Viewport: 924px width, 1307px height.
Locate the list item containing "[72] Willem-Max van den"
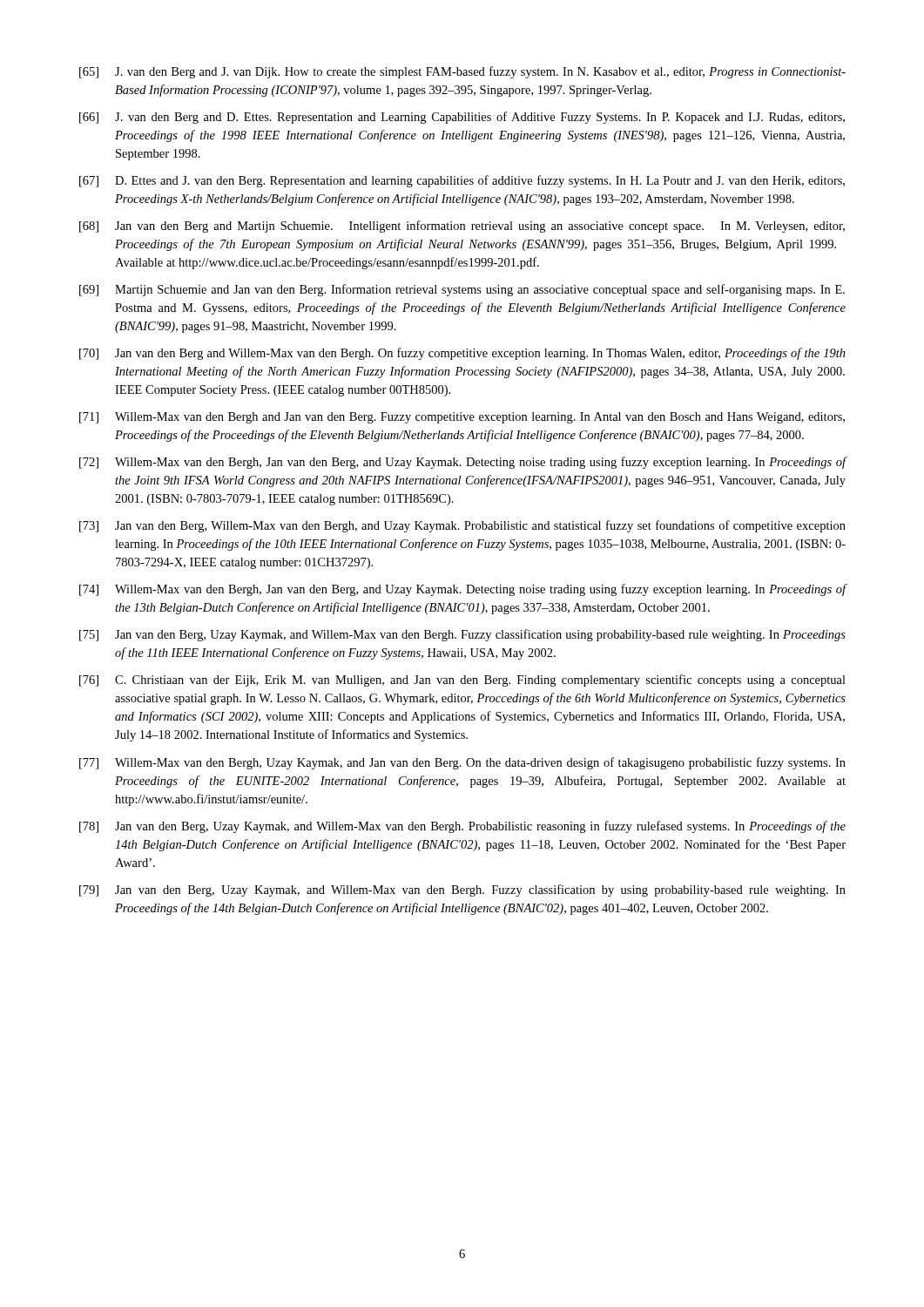coord(462,481)
